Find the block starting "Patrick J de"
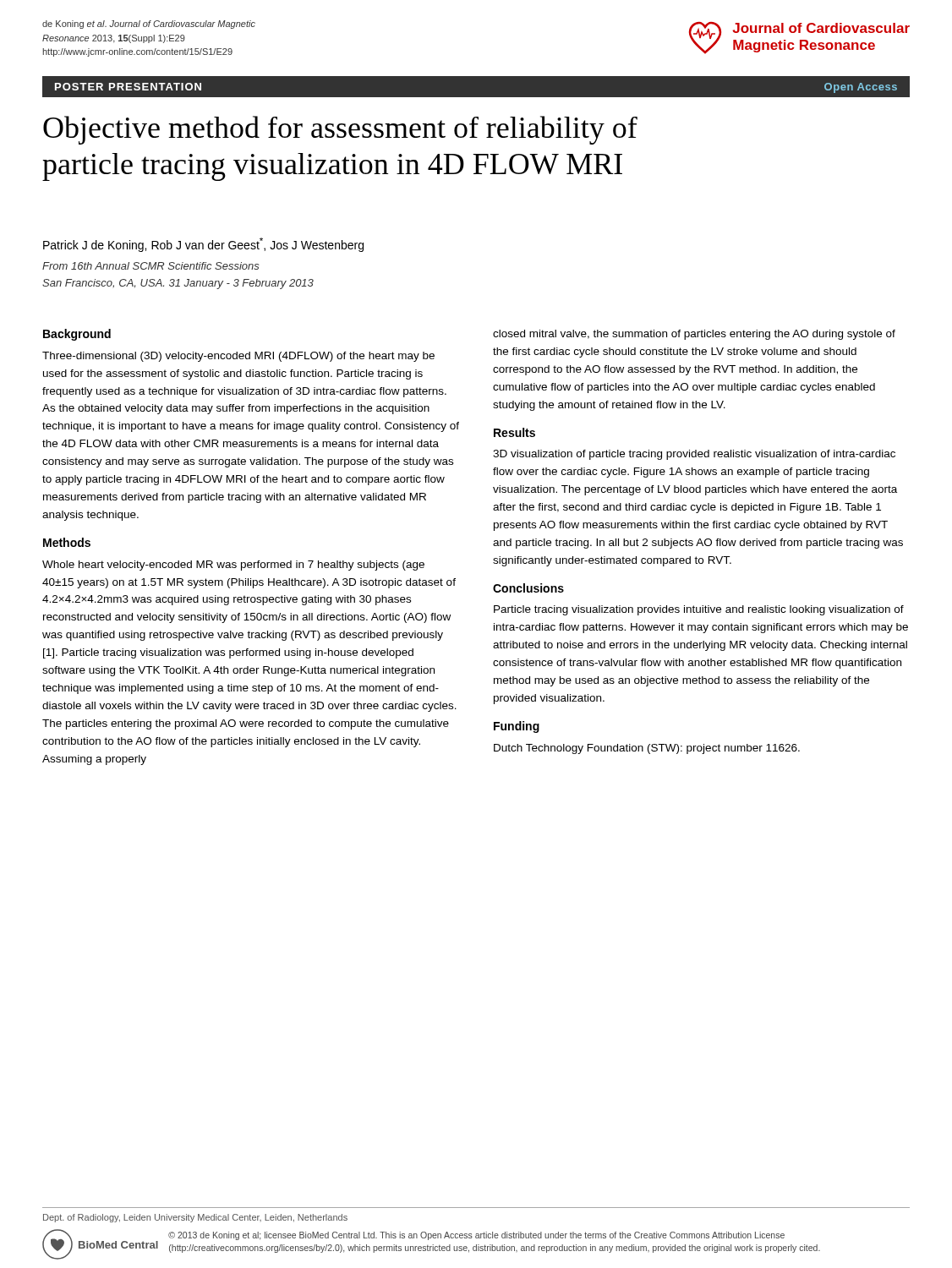Screen dimensions: 1268x952 click(x=203, y=243)
